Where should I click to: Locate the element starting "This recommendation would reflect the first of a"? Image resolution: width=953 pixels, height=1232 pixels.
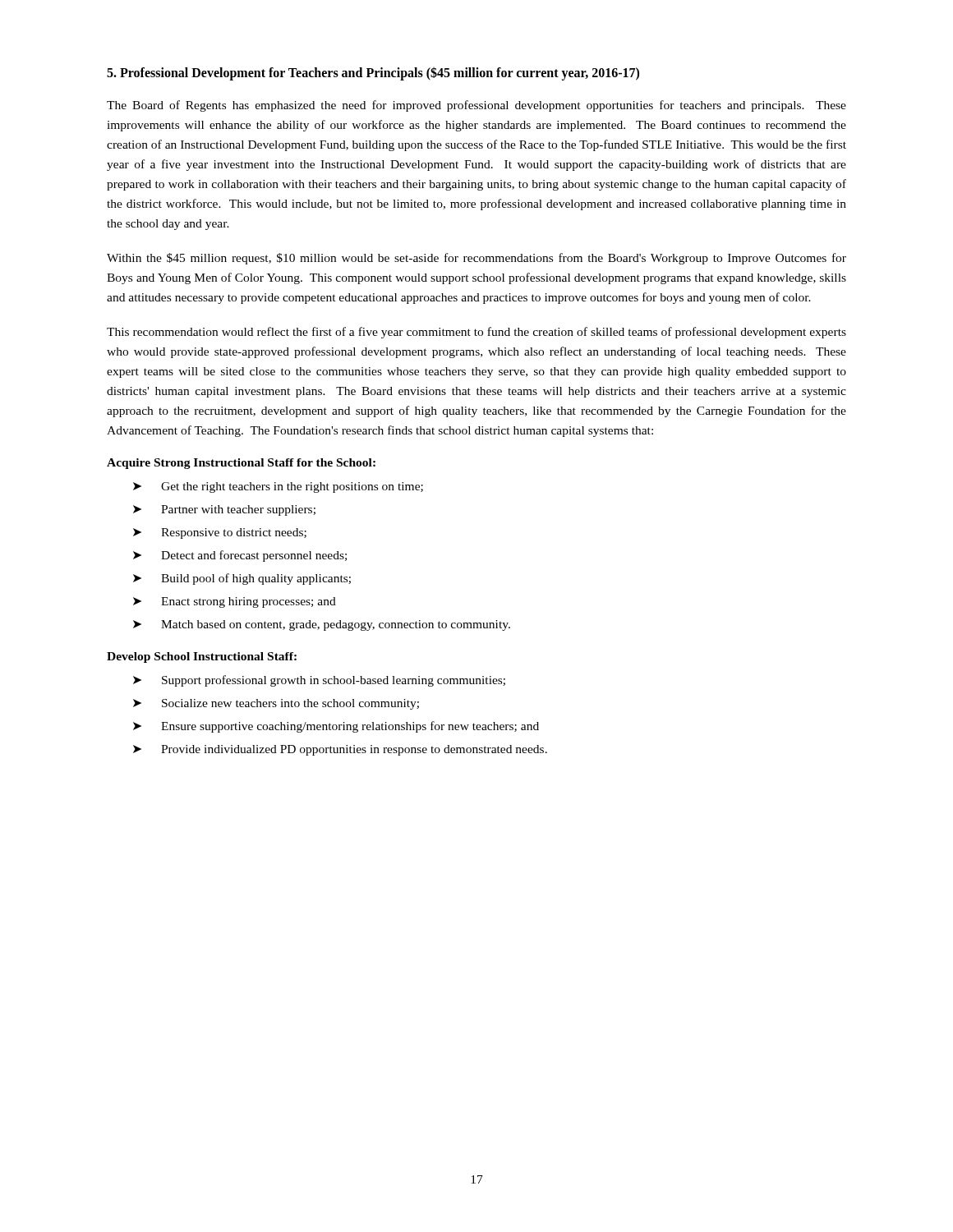tap(476, 381)
